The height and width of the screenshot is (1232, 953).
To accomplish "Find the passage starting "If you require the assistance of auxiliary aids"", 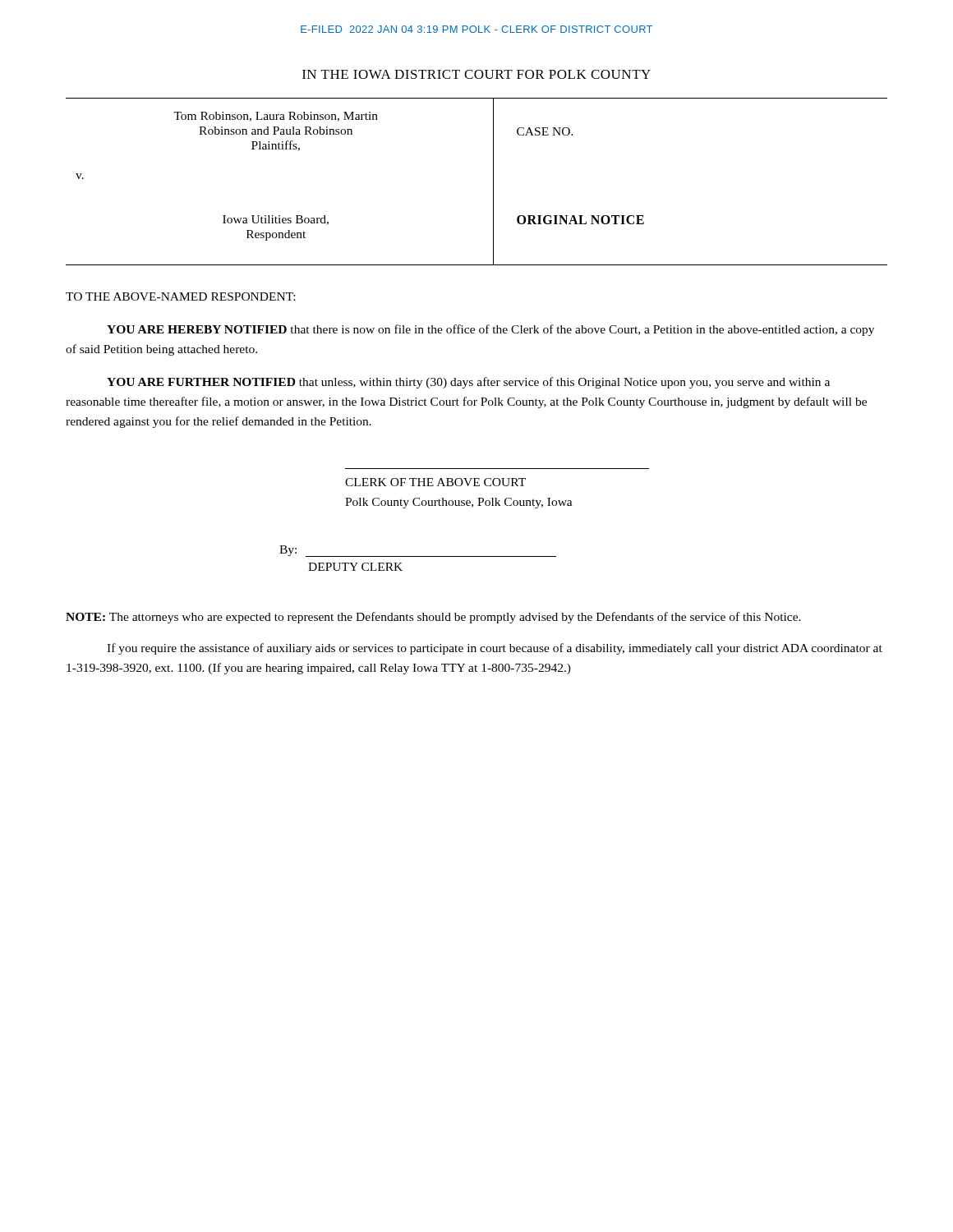I will (474, 658).
